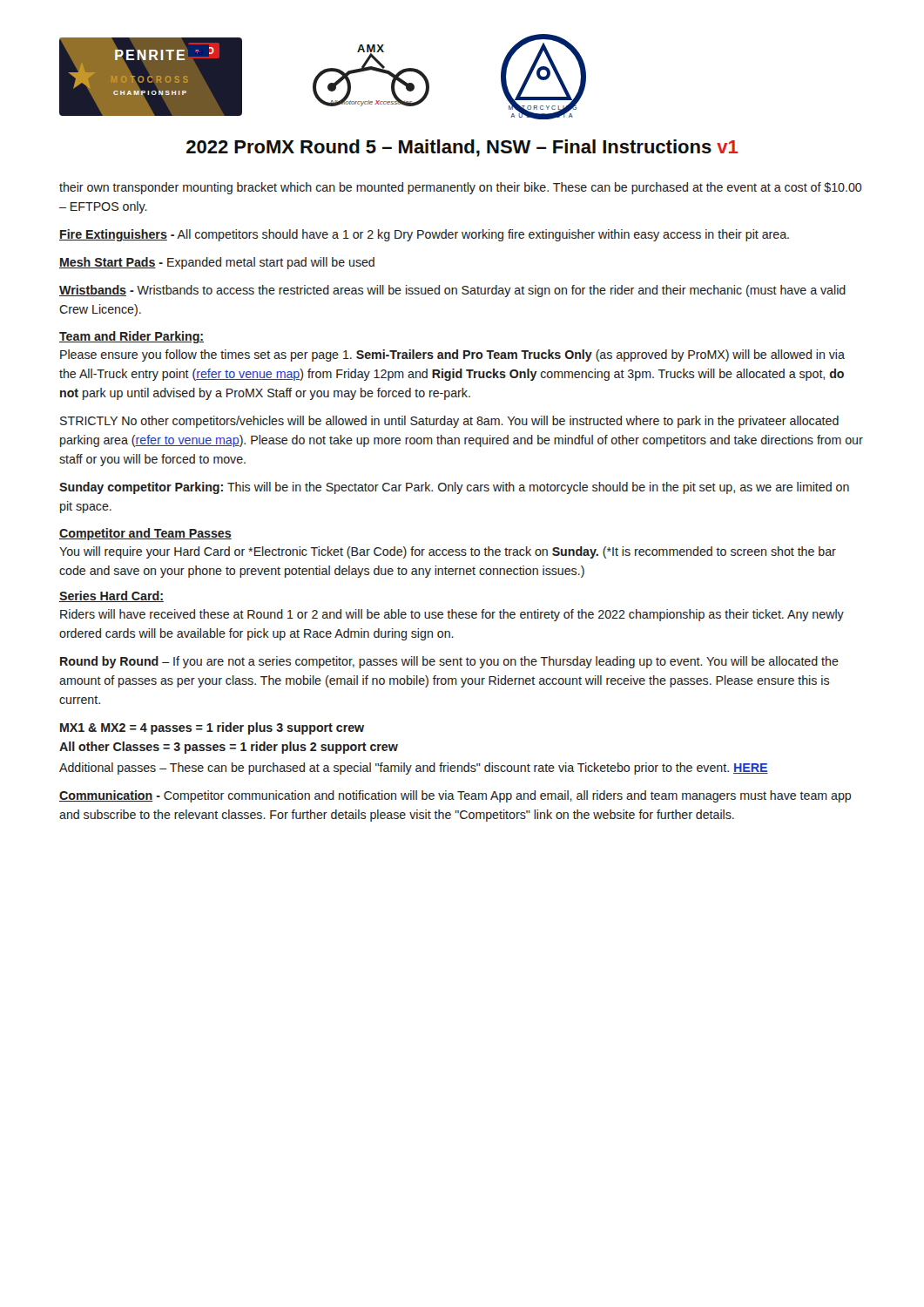Find the text starting "Please ensure you"

pos(452,374)
